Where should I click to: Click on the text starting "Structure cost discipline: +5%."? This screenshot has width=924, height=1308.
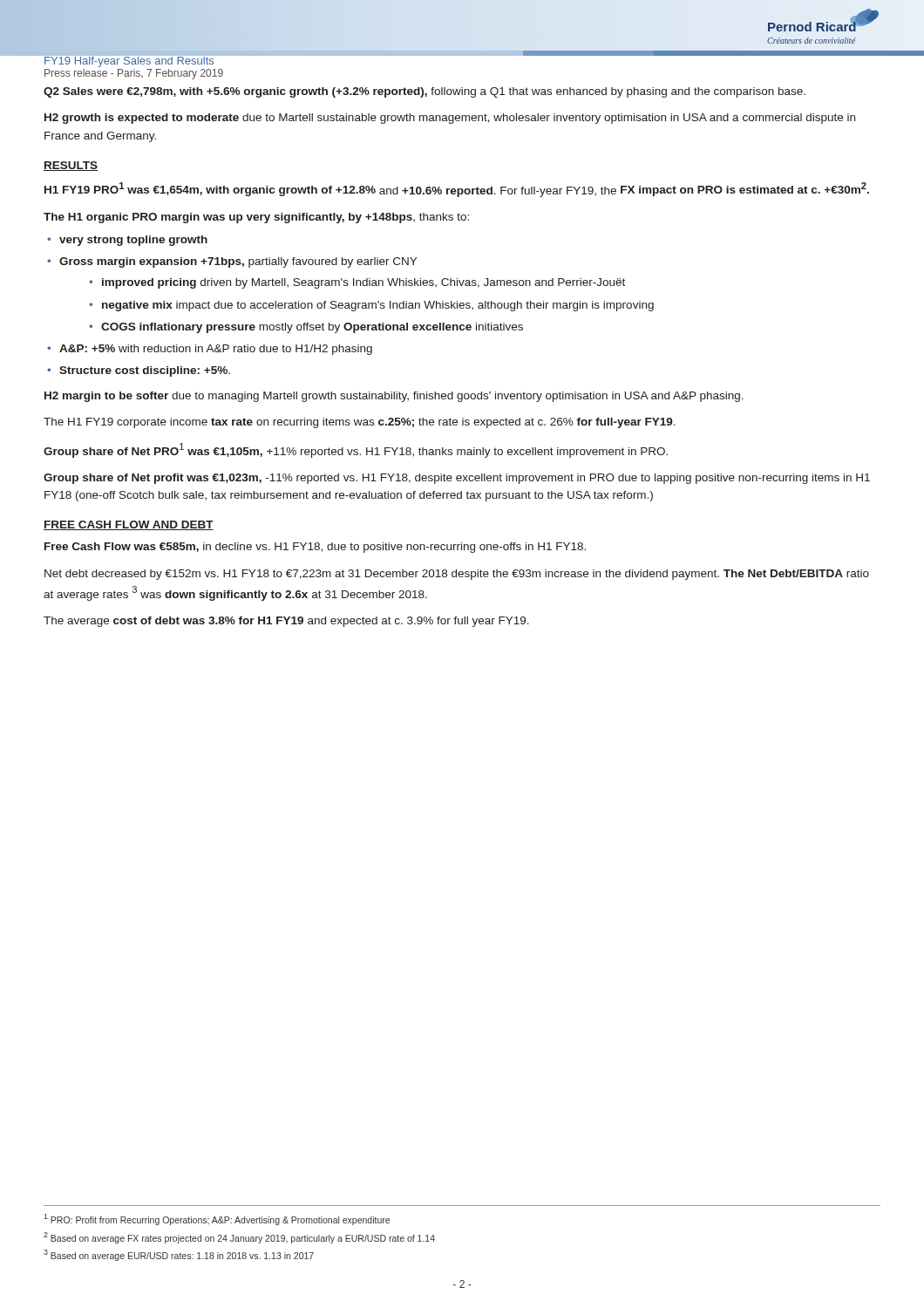coord(139,371)
